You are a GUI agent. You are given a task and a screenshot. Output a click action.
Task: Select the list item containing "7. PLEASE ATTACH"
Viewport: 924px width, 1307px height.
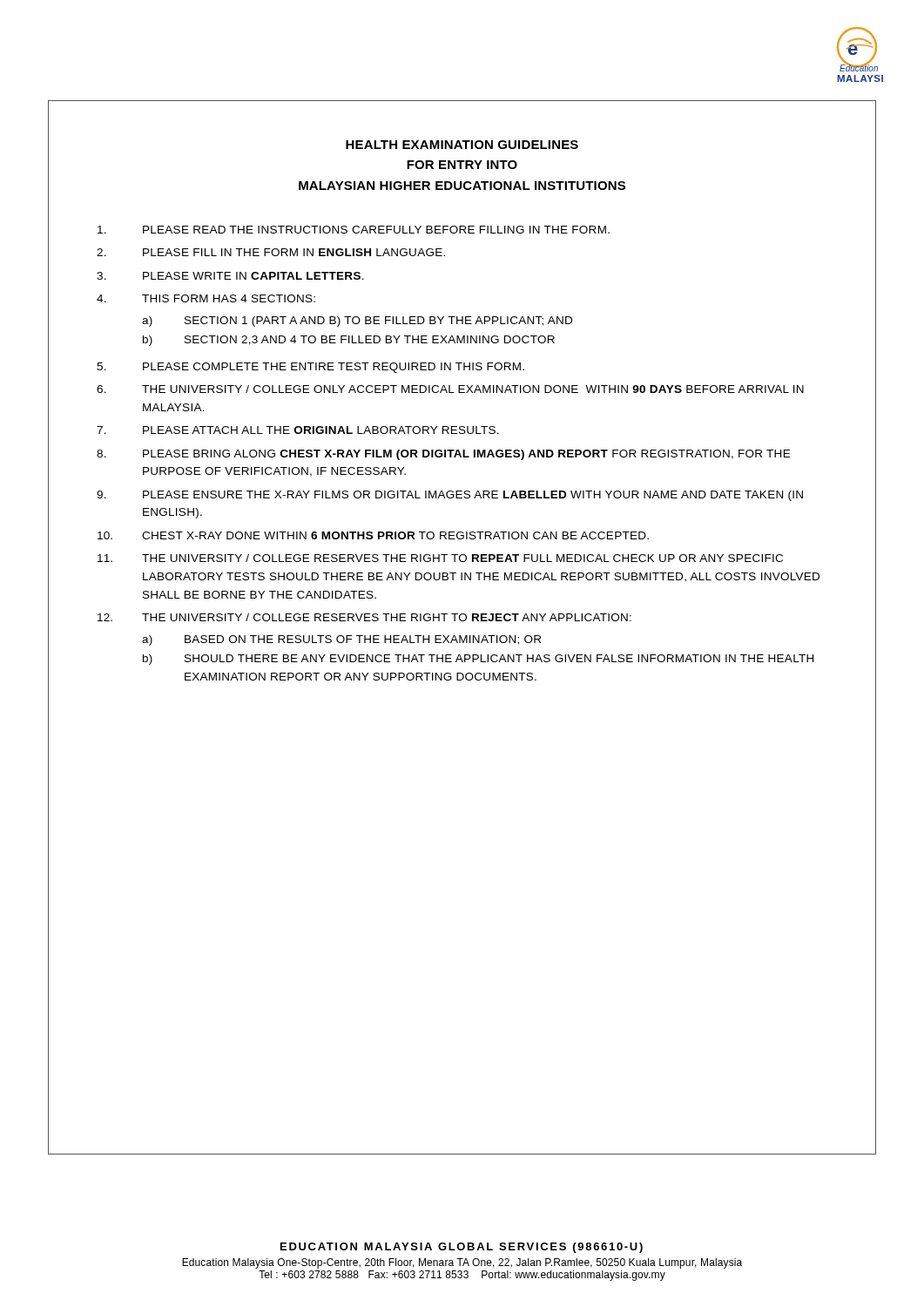tap(462, 430)
